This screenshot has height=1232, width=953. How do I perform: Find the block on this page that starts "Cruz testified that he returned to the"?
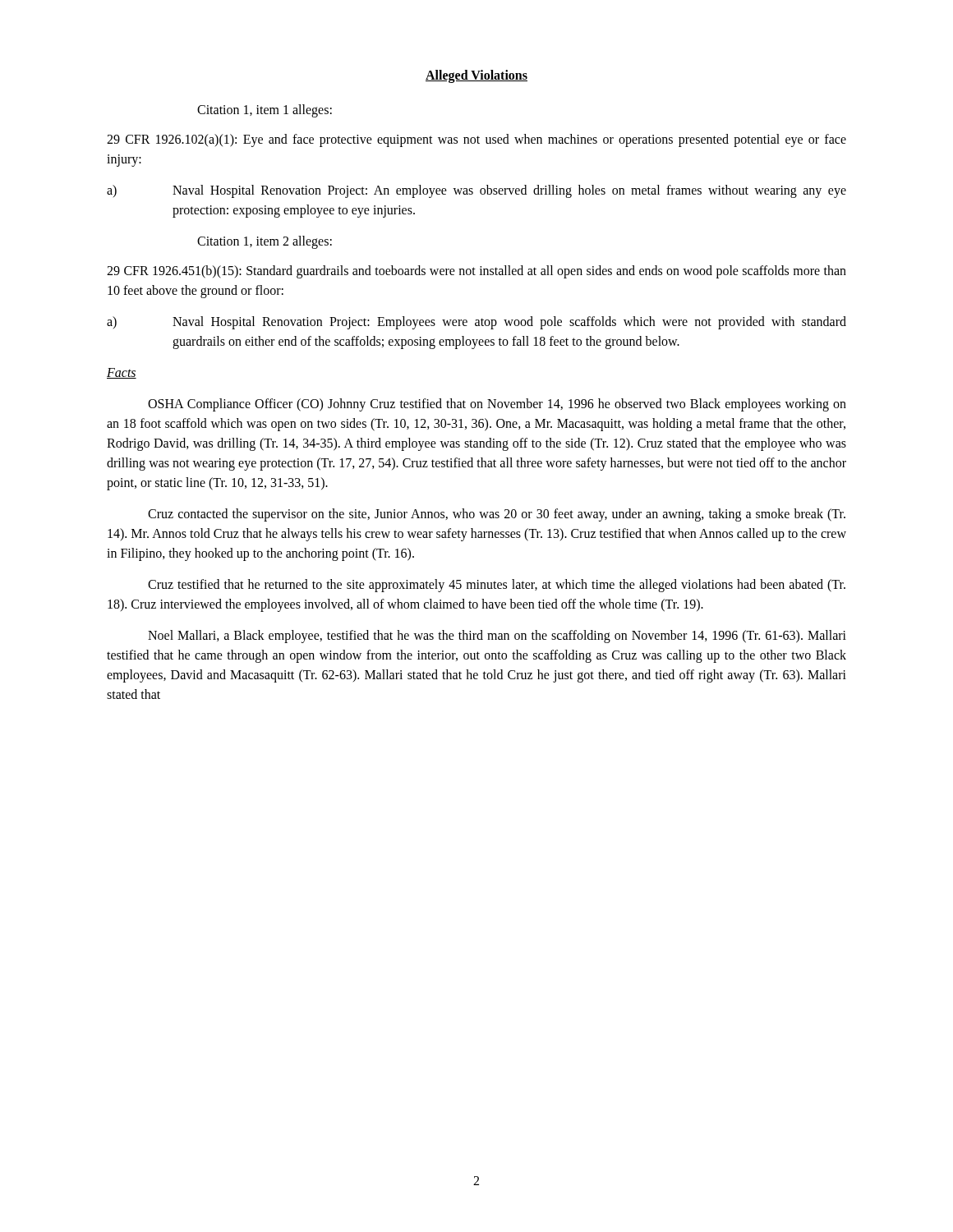coord(476,594)
